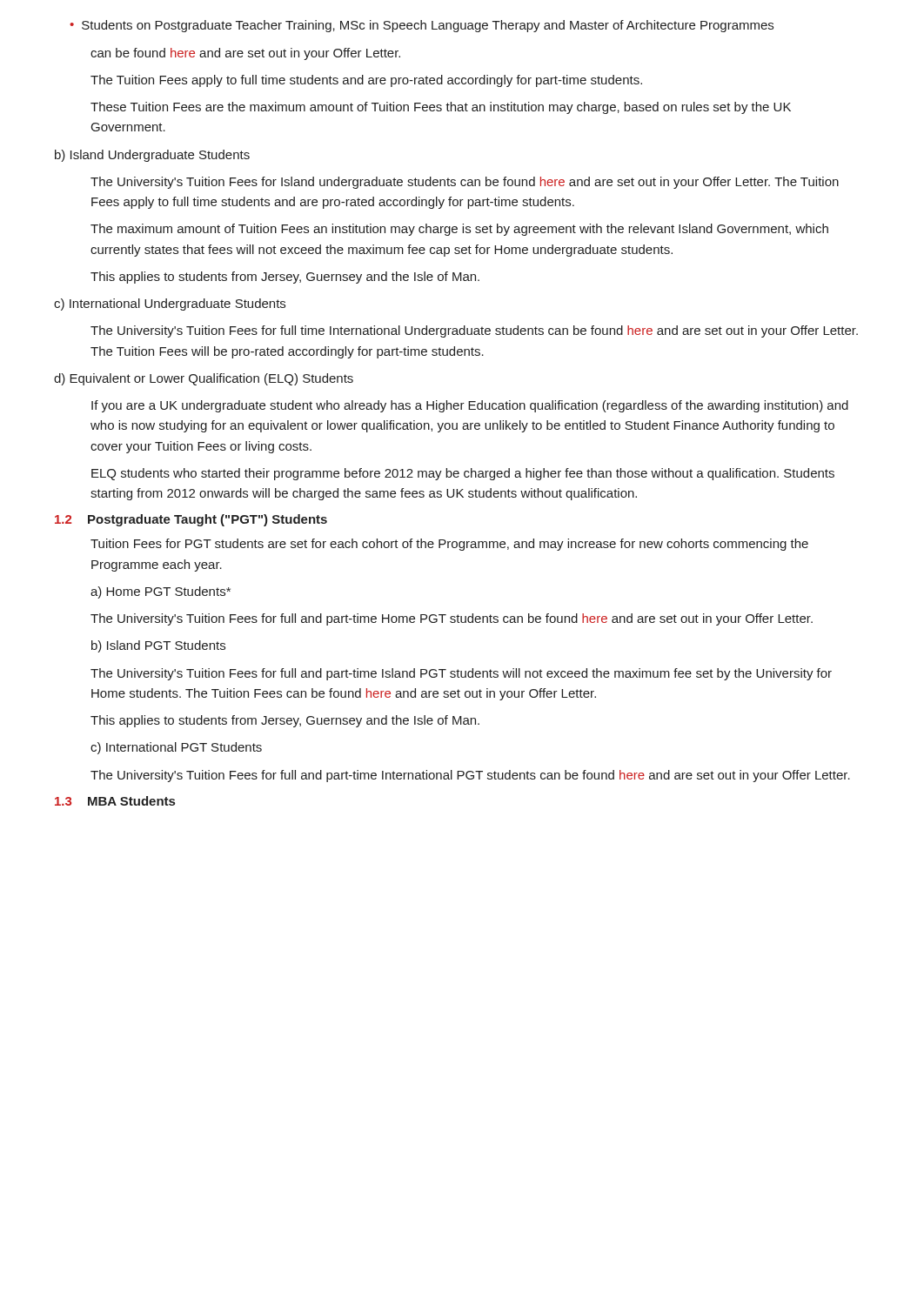Image resolution: width=924 pixels, height=1305 pixels.
Task: Click the passage that begins "The University's Tuition Fees for Island"
Action: click(x=465, y=191)
